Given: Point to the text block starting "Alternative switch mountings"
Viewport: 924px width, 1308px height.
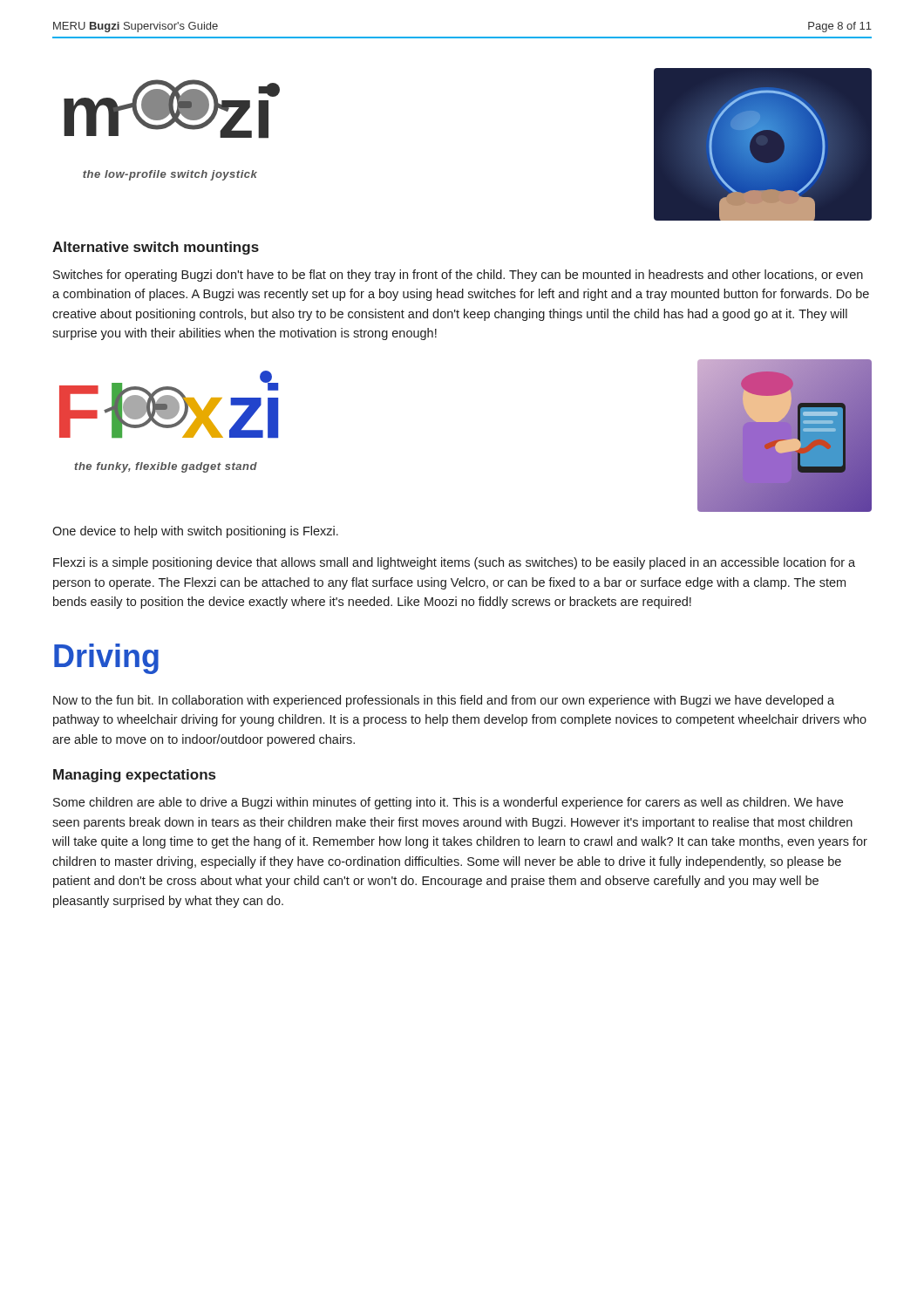Looking at the screenshot, I should pyautogui.click(x=156, y=247).
